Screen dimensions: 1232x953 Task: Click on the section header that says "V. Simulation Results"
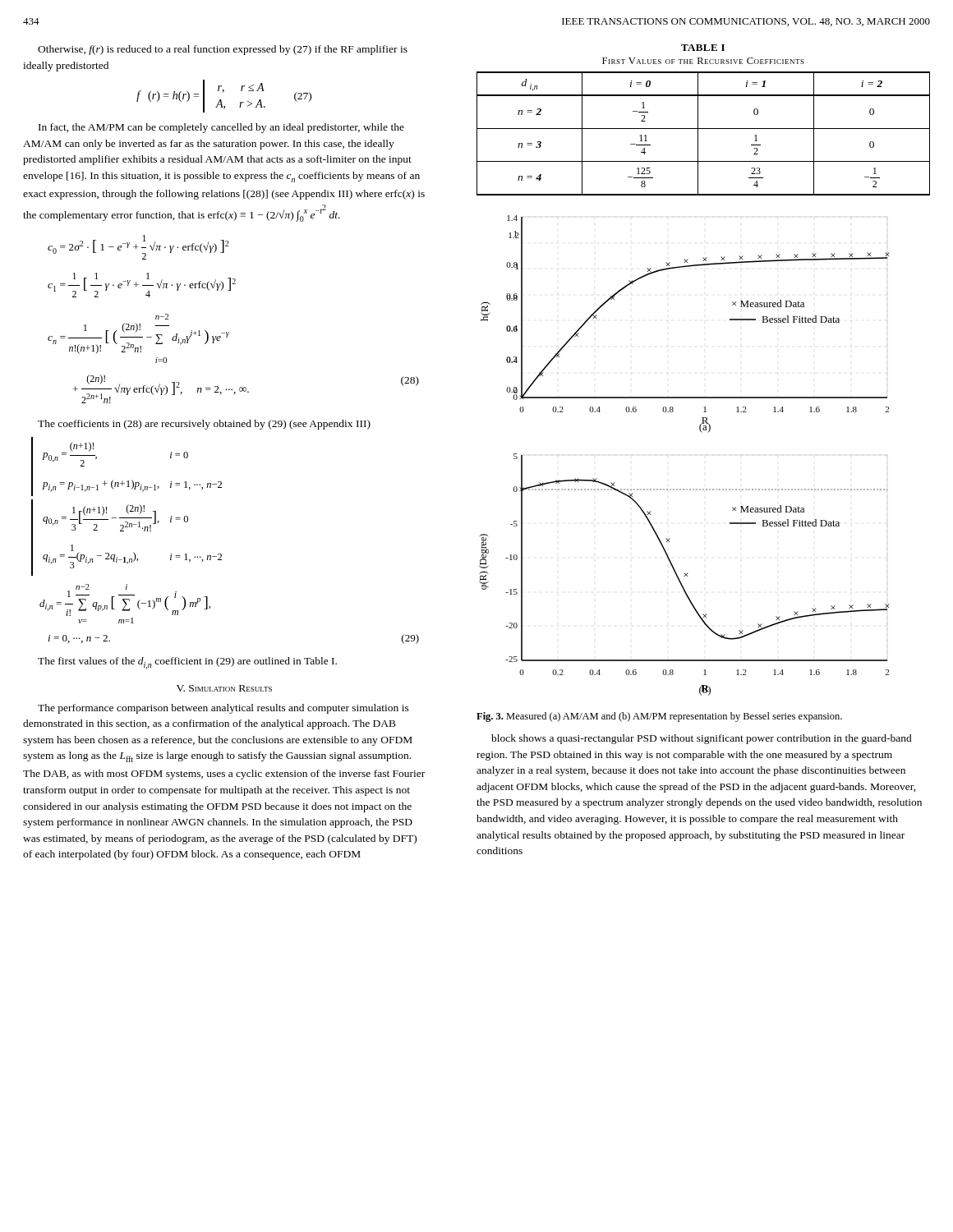click(x=224, y=688)
